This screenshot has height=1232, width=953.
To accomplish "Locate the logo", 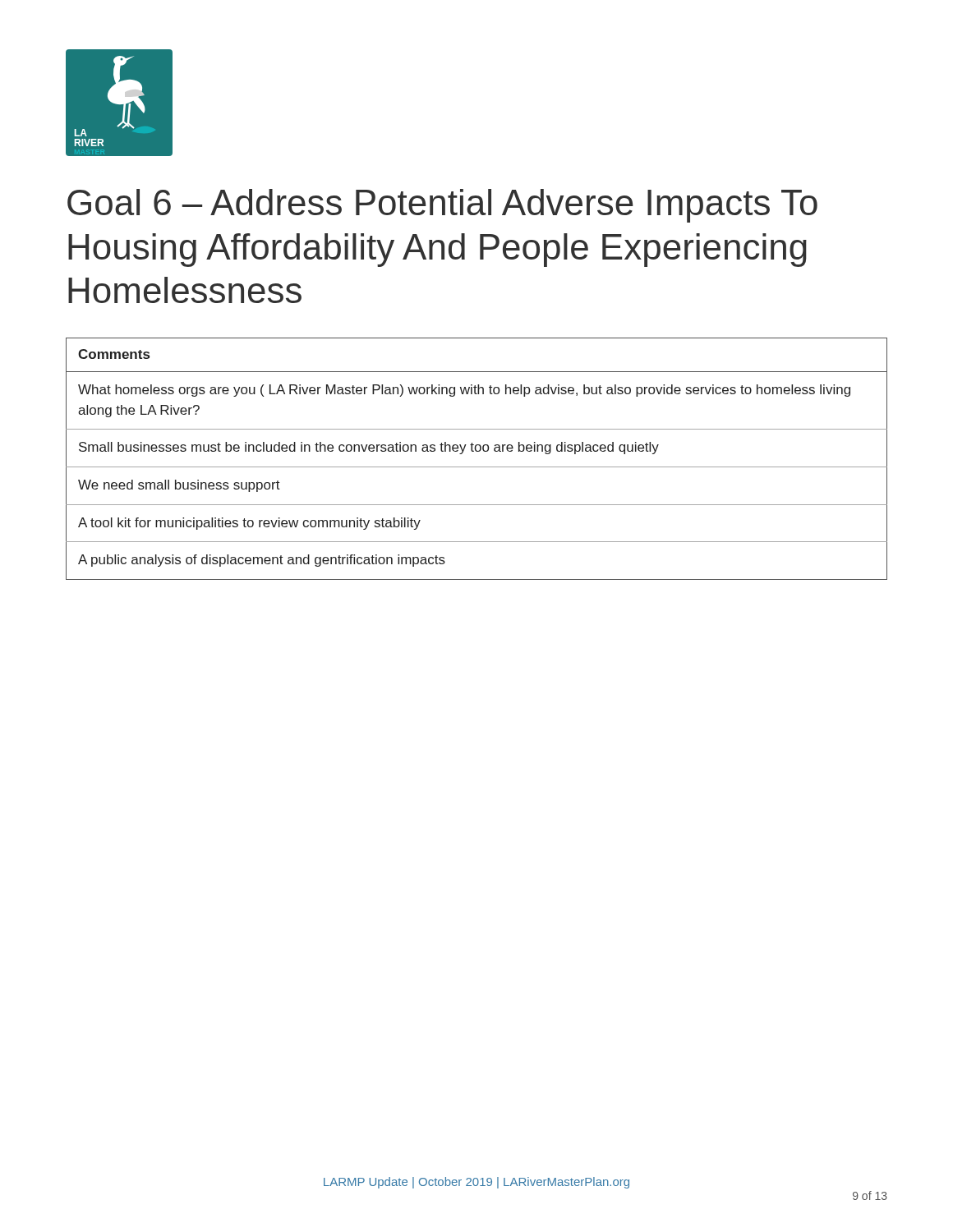I will coord(119,103).
